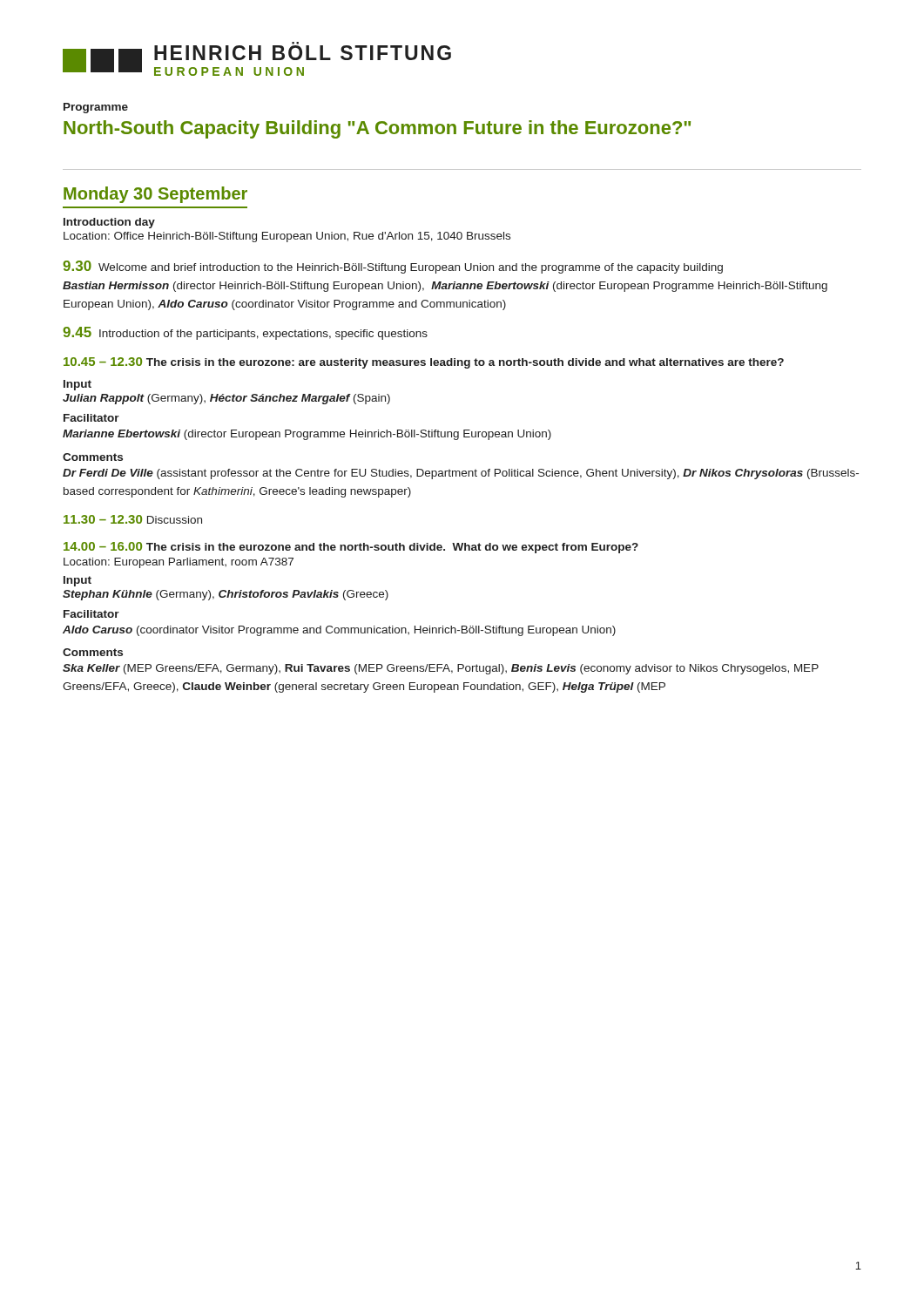Screen dimensions: 1307x924
Task: Point to "Monday 30 September"
Action: click(155, 193)
